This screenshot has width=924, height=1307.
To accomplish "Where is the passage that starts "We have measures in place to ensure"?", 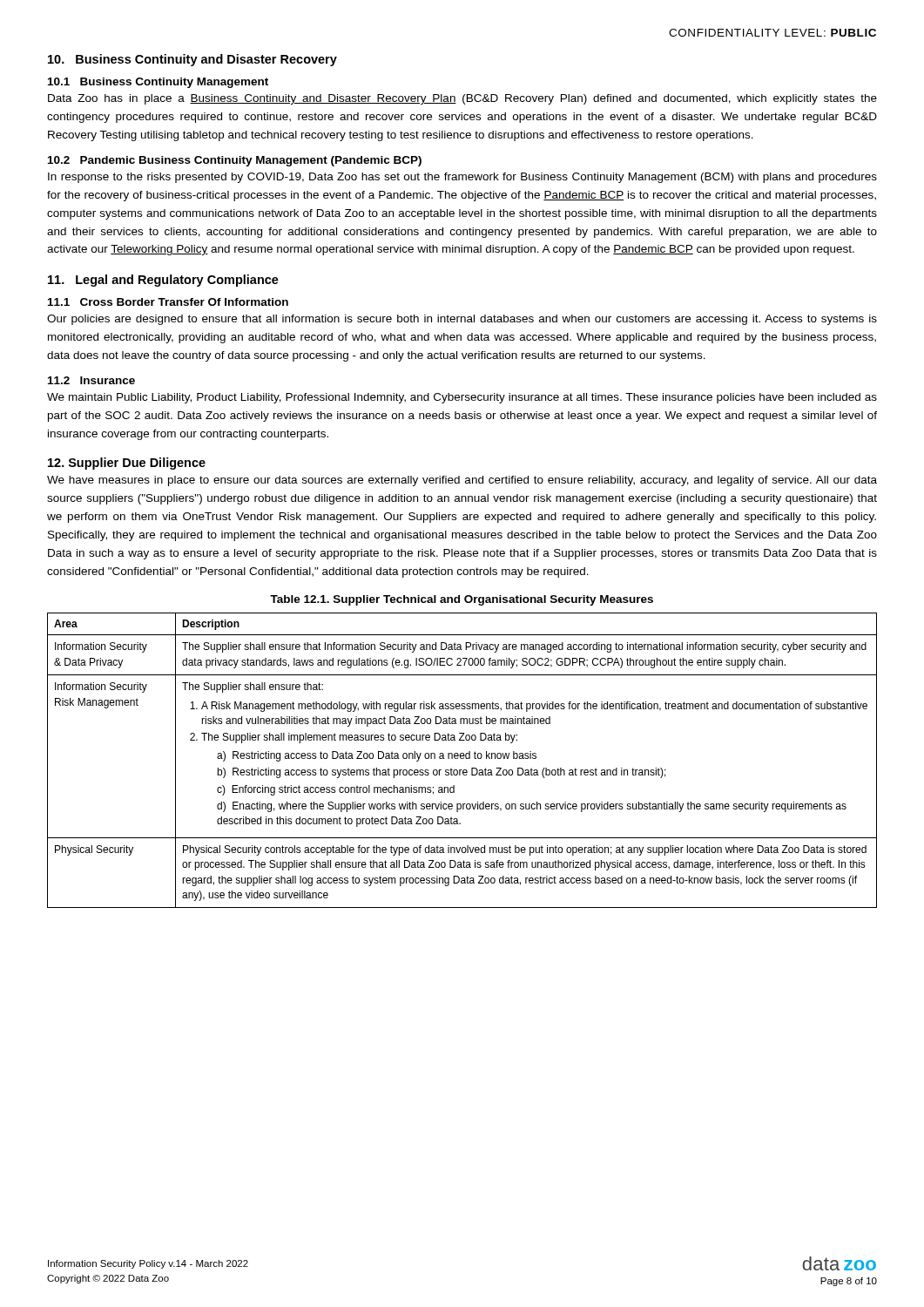I will (x=462, y=526).
